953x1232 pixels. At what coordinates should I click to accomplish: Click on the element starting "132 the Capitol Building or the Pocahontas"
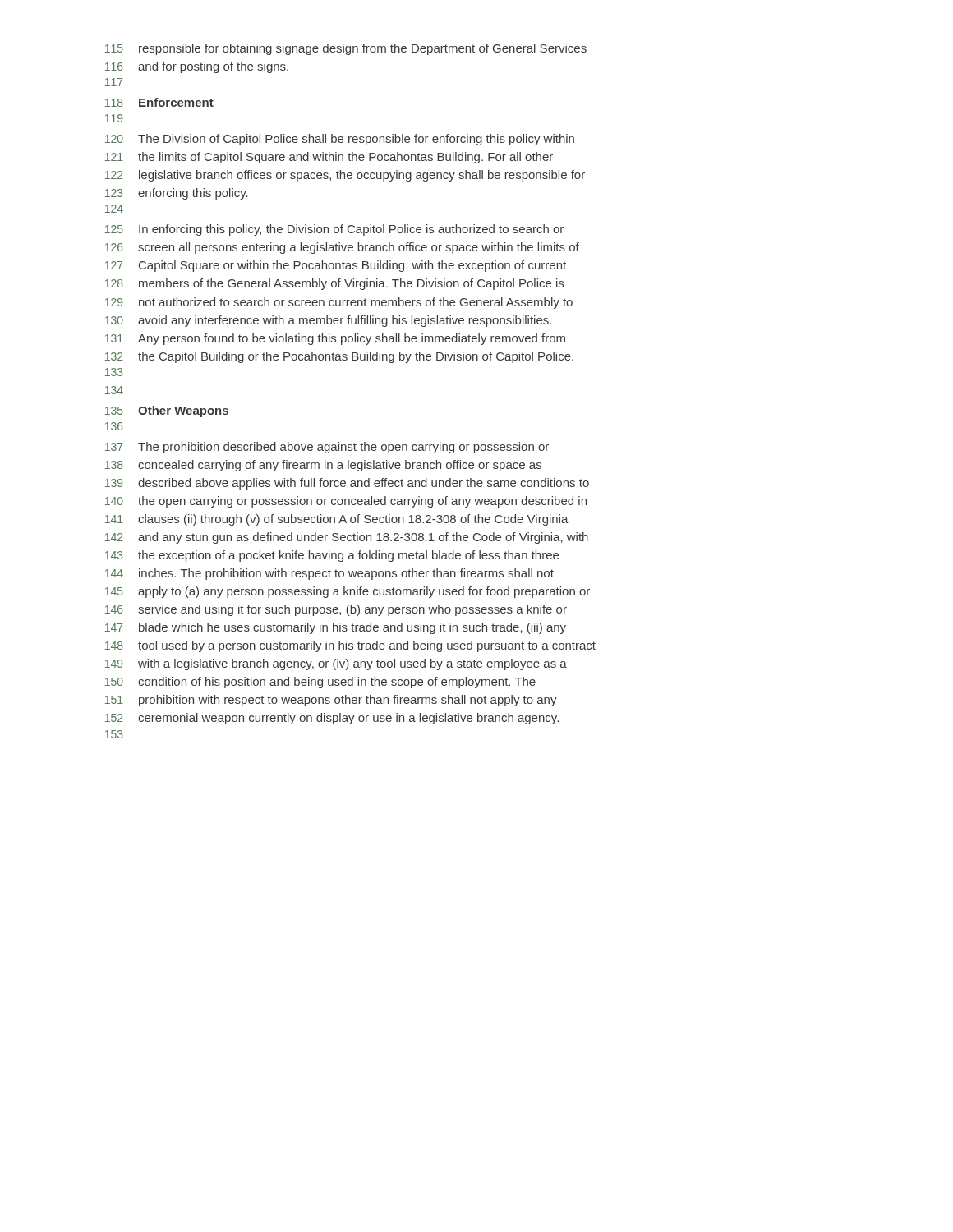[476, 356]
